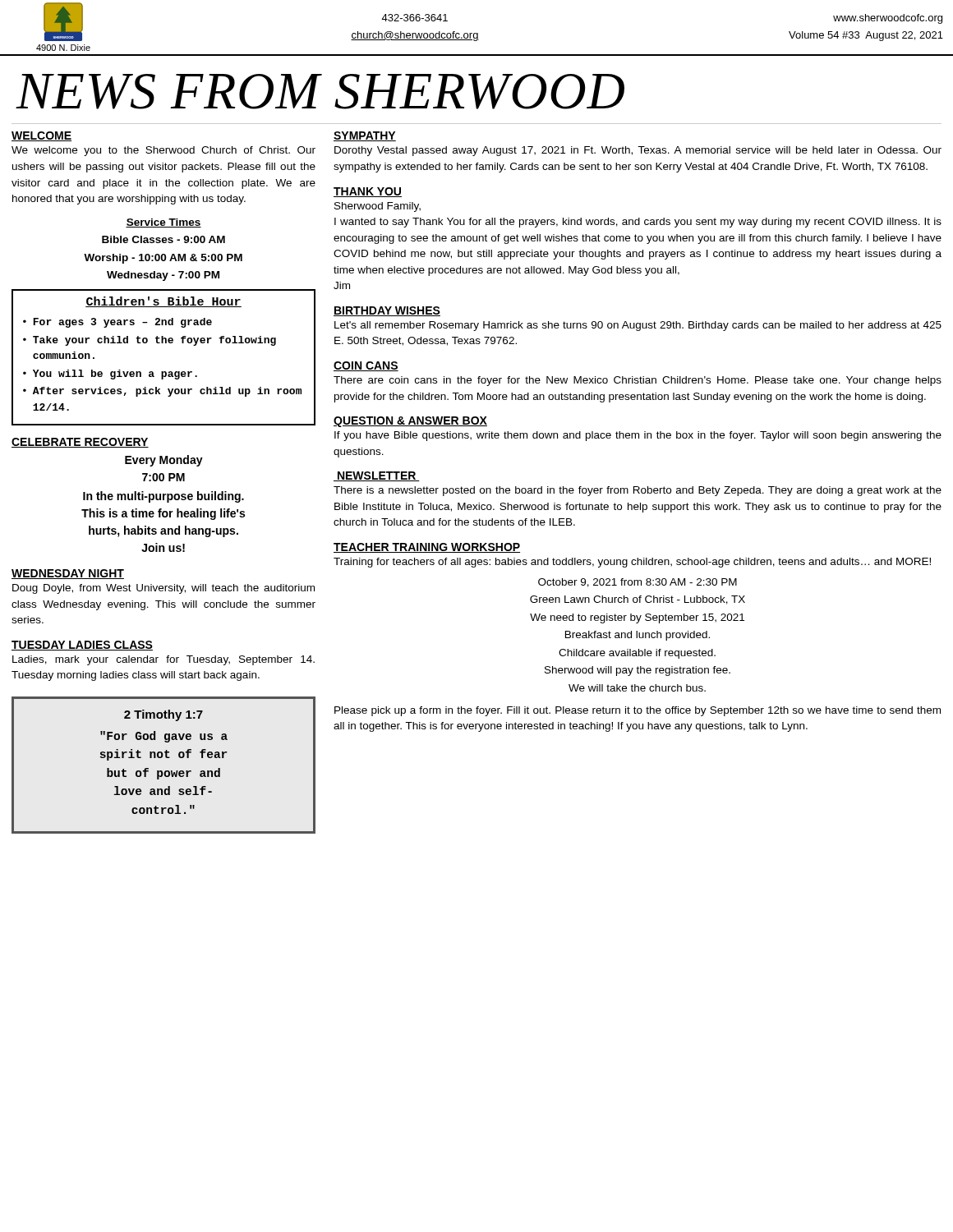The width and height of the screenshot is (953, 1232).
Task: Locate the element starting "NEWS FROM SHERWOOD"
Action: coord(321,91)
